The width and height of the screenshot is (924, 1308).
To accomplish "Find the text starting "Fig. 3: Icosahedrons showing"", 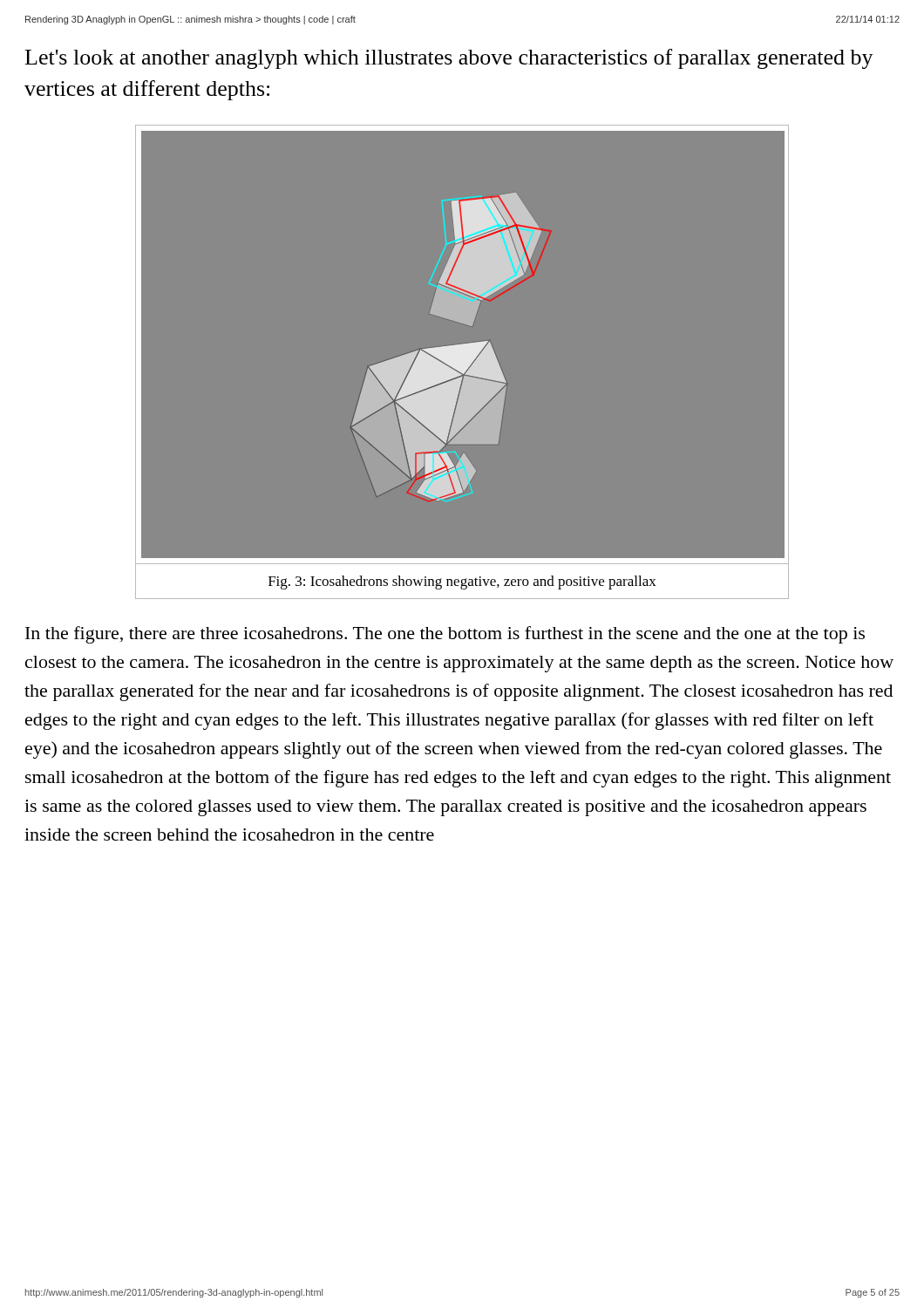I will coord(462,581).
